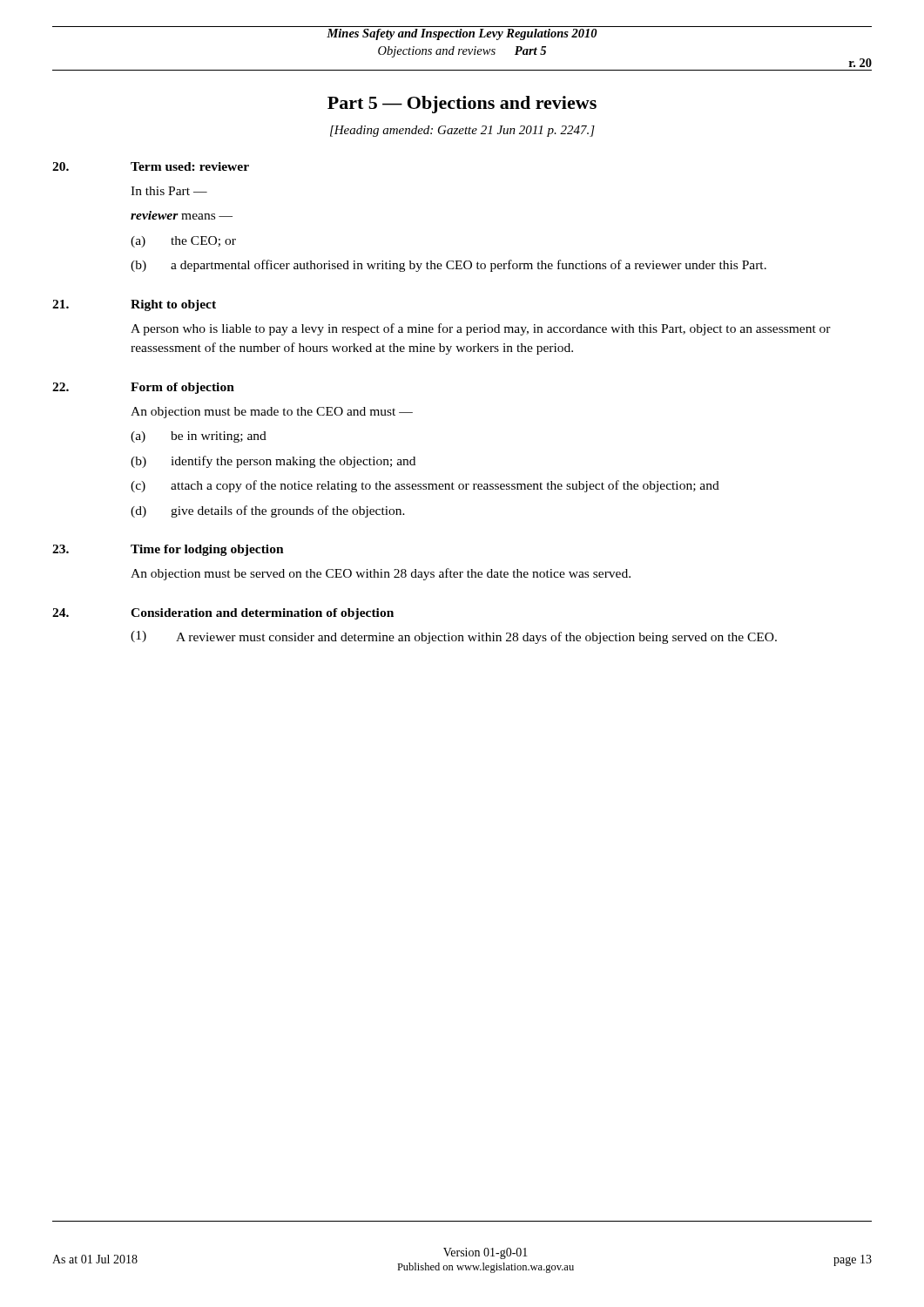Click the passage that begins "(b) a departmental officer authorised"
This screenshot has height=1307, width=924.
pyautogui.click(x=501, y=265)
